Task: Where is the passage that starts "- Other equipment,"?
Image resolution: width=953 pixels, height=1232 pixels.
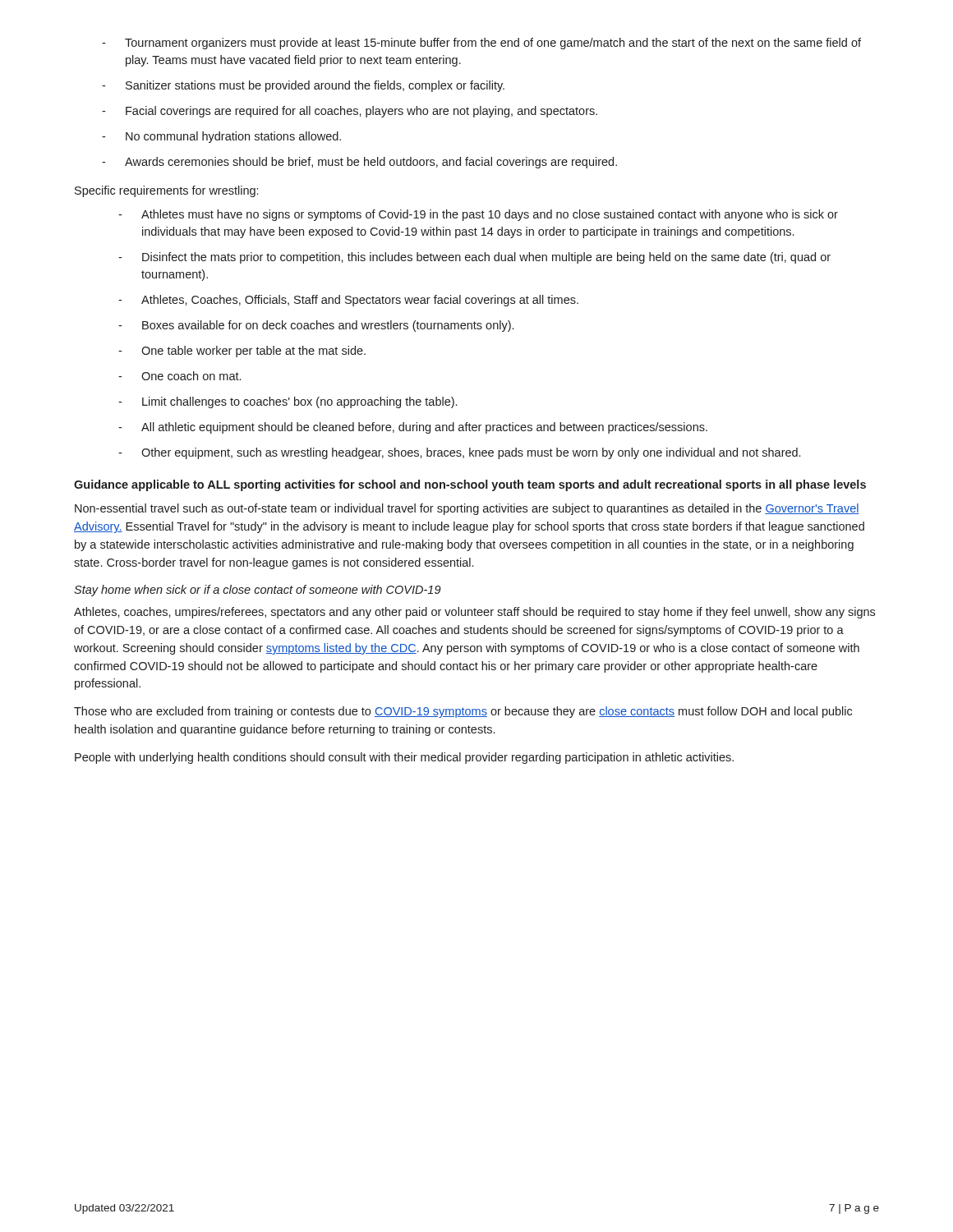Action: pos(497,453)
